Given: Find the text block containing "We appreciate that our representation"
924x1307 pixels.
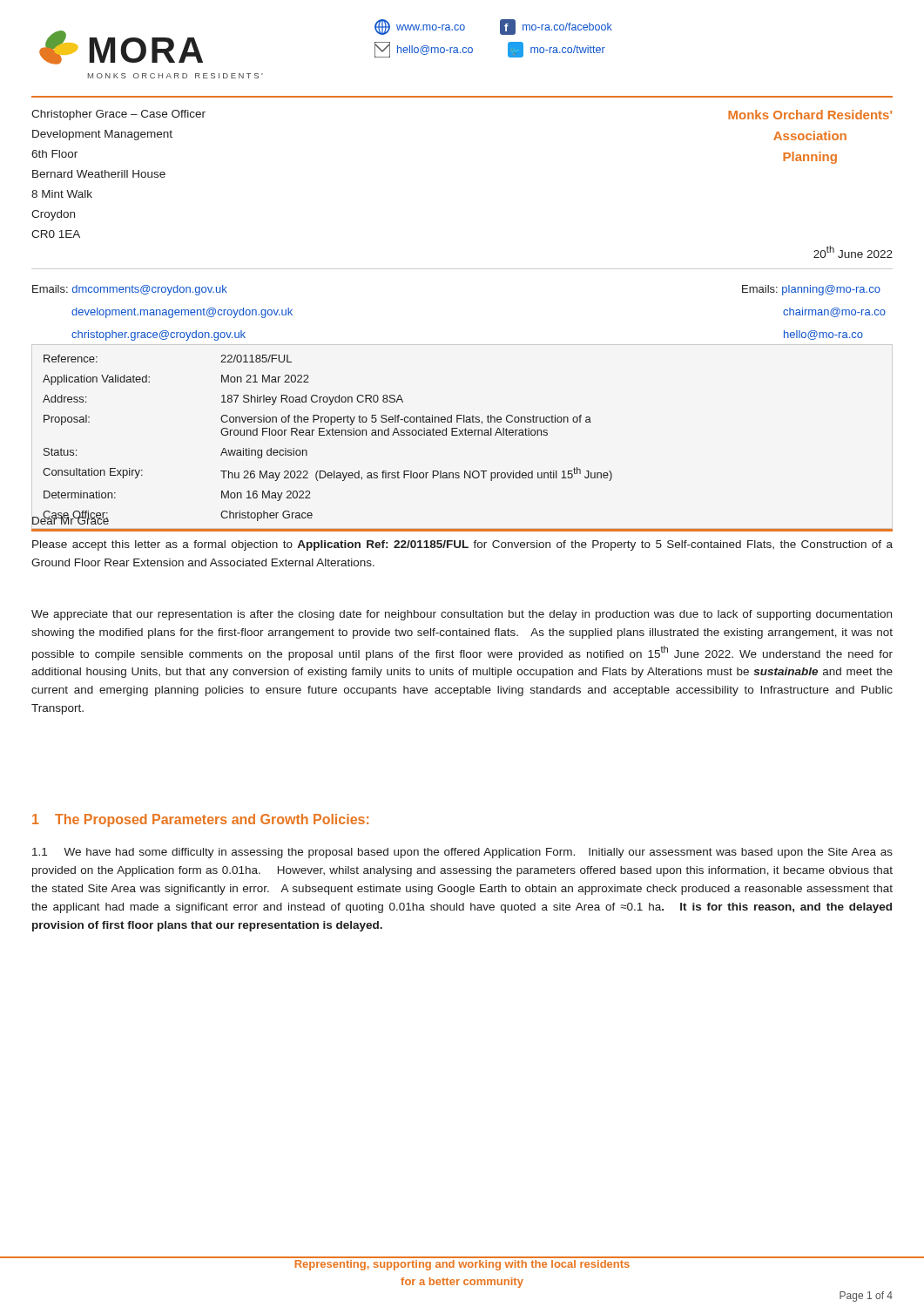Looking at the screenshot, I should coord(462,661).
